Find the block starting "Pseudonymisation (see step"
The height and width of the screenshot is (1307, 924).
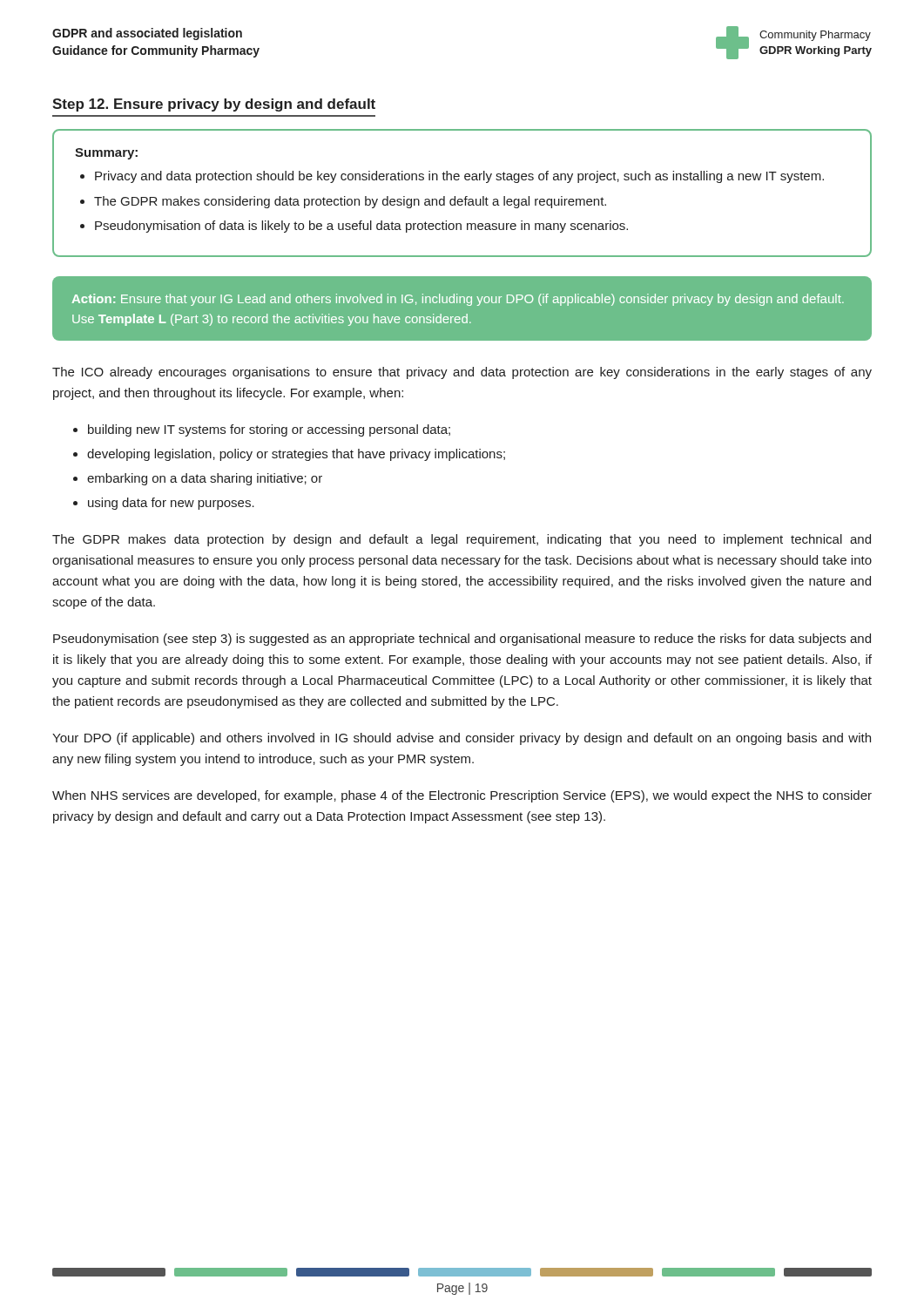point(462,670)
